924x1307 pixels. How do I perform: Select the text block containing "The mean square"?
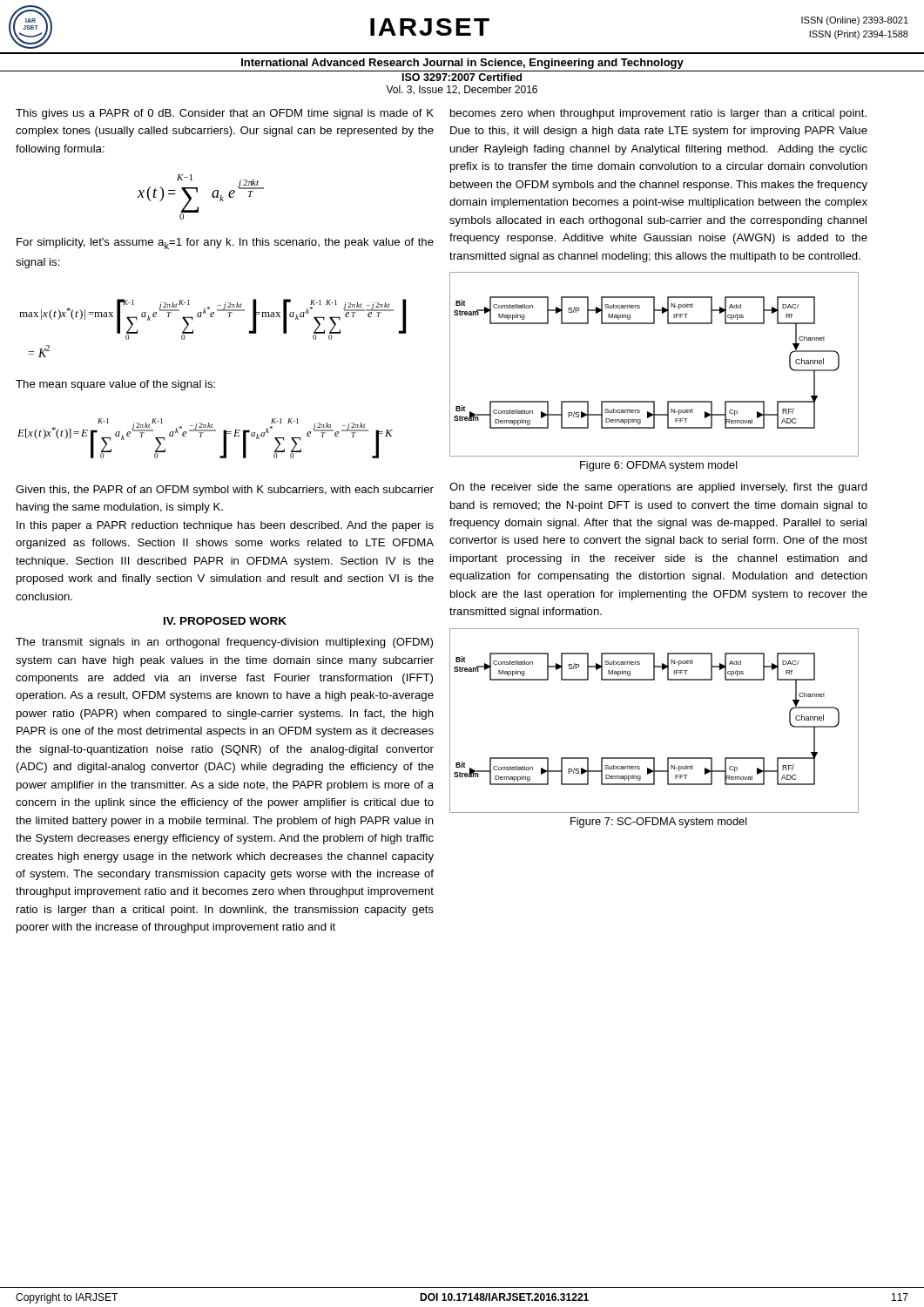point(116,383)
